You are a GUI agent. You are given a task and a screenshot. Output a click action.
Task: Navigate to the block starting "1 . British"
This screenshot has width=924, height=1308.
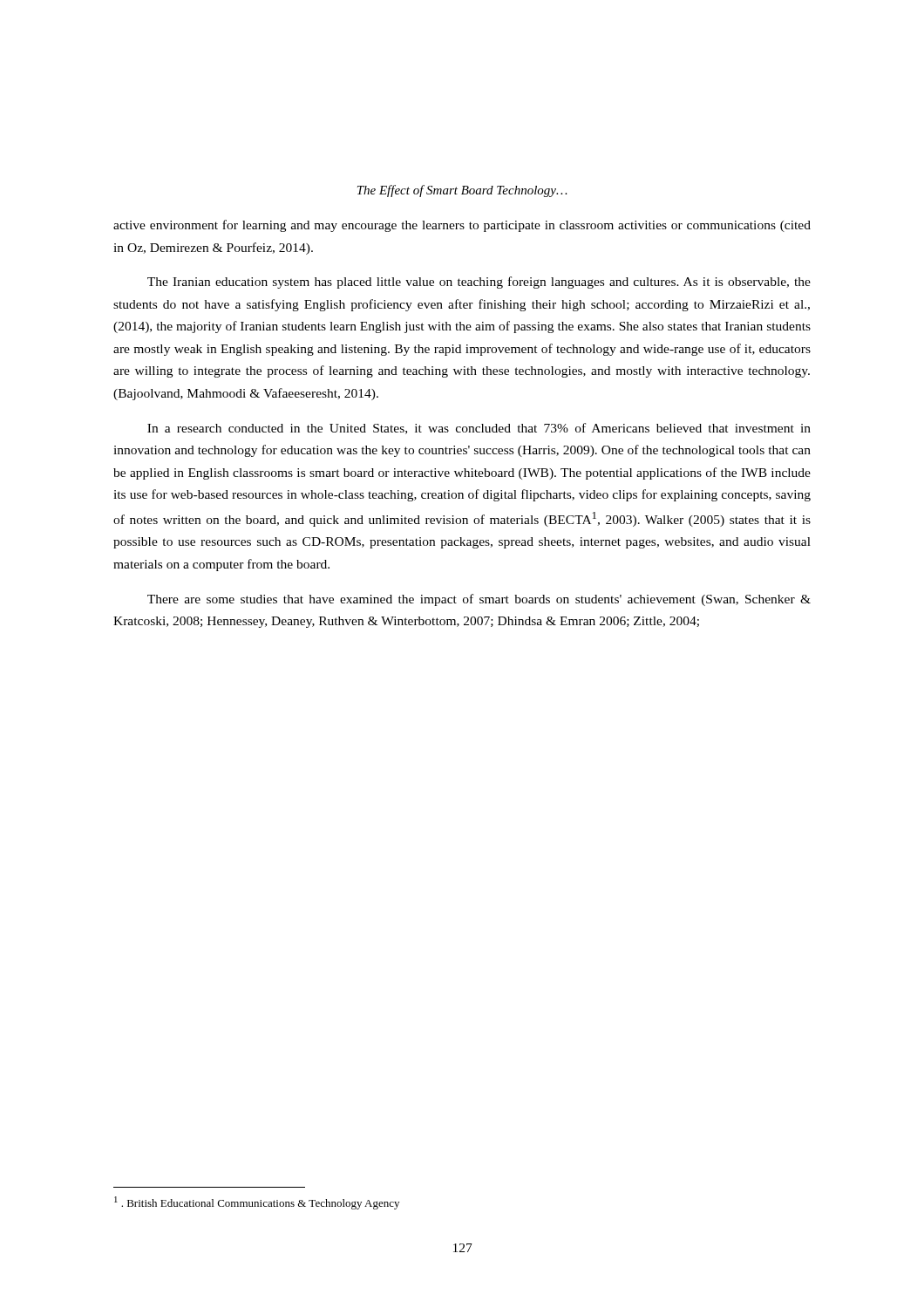257,1203
